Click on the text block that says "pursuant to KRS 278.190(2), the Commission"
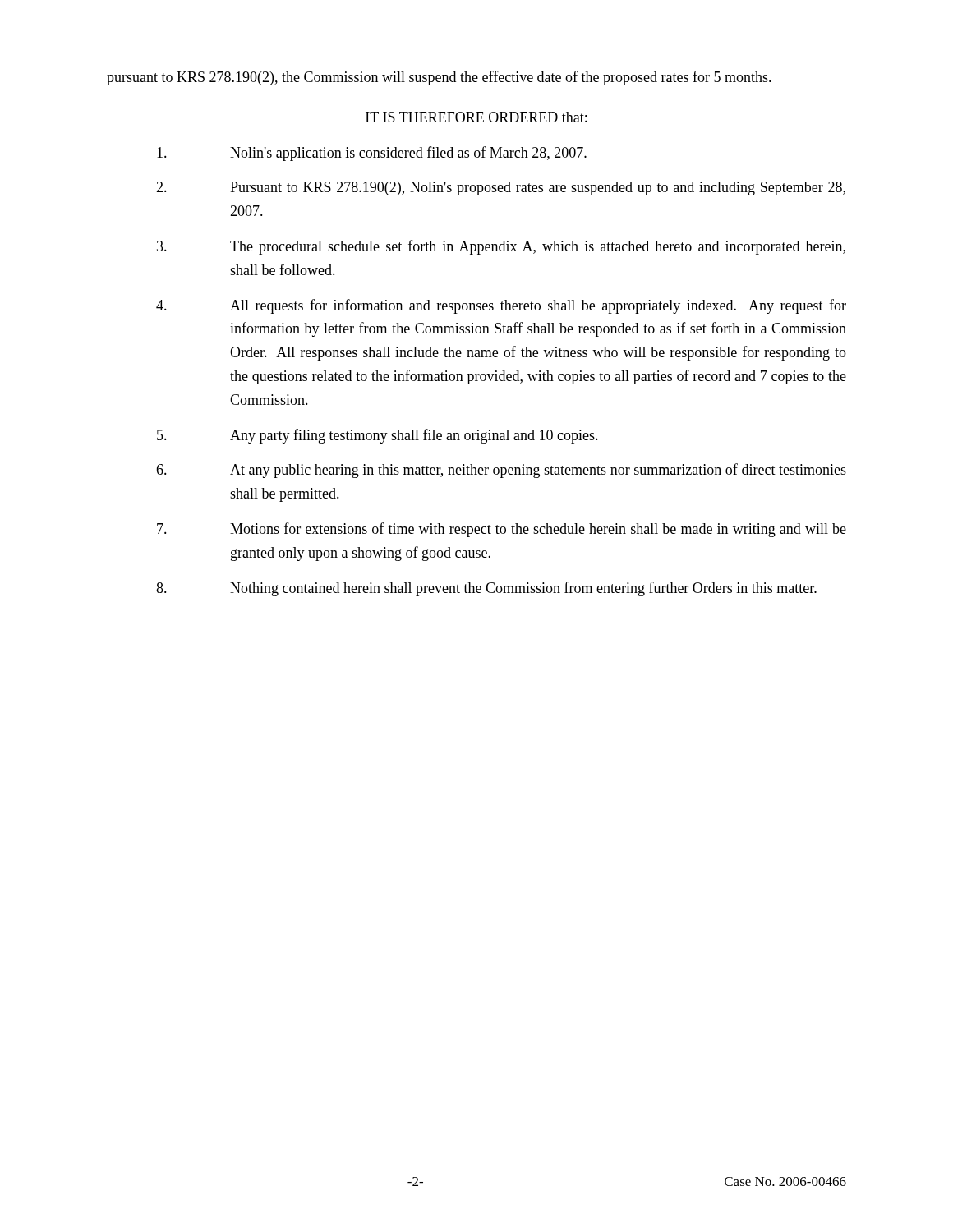 point(439,77)
